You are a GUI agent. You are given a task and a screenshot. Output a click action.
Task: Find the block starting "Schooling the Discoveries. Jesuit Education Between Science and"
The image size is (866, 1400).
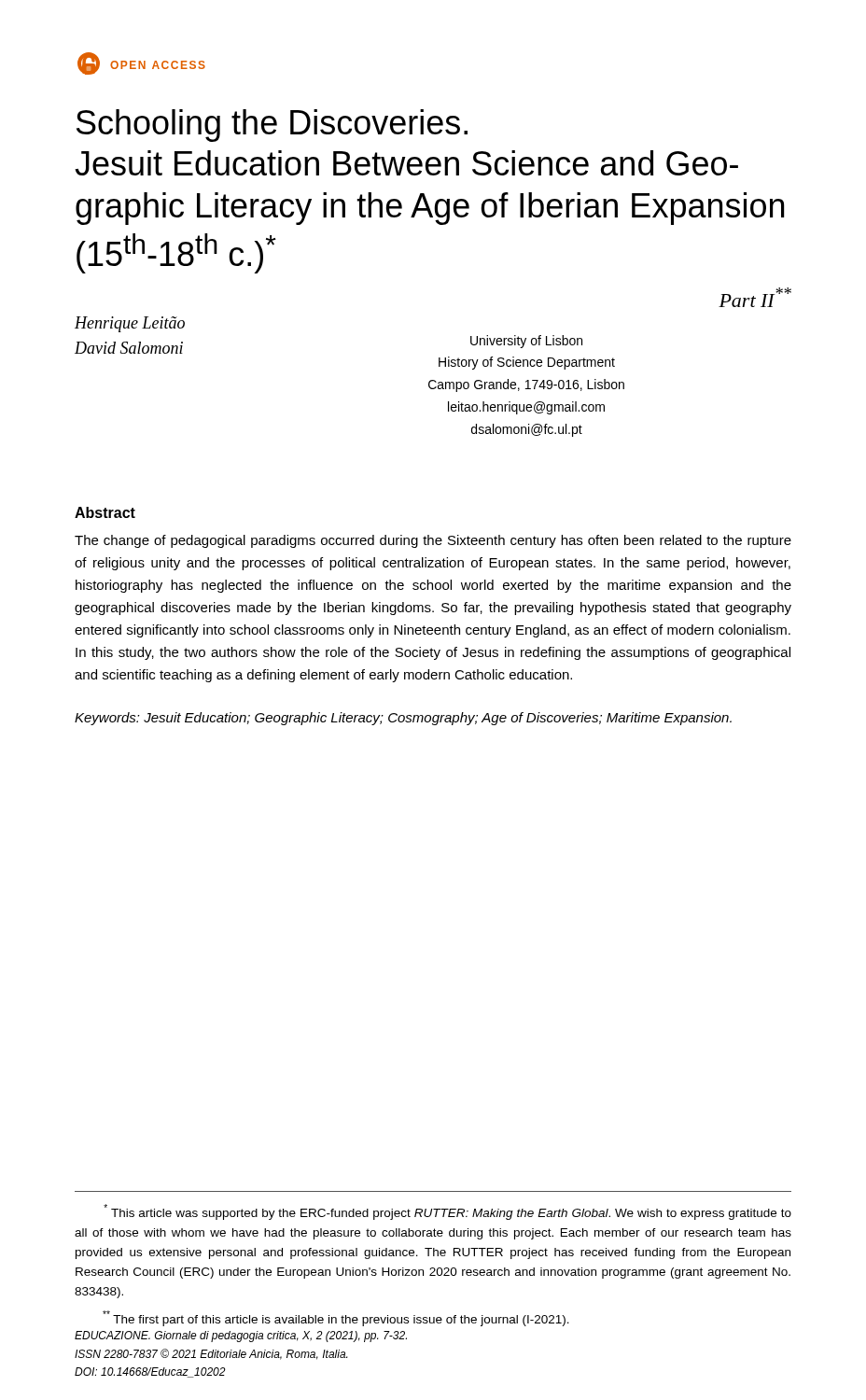[x=433, y=189]
